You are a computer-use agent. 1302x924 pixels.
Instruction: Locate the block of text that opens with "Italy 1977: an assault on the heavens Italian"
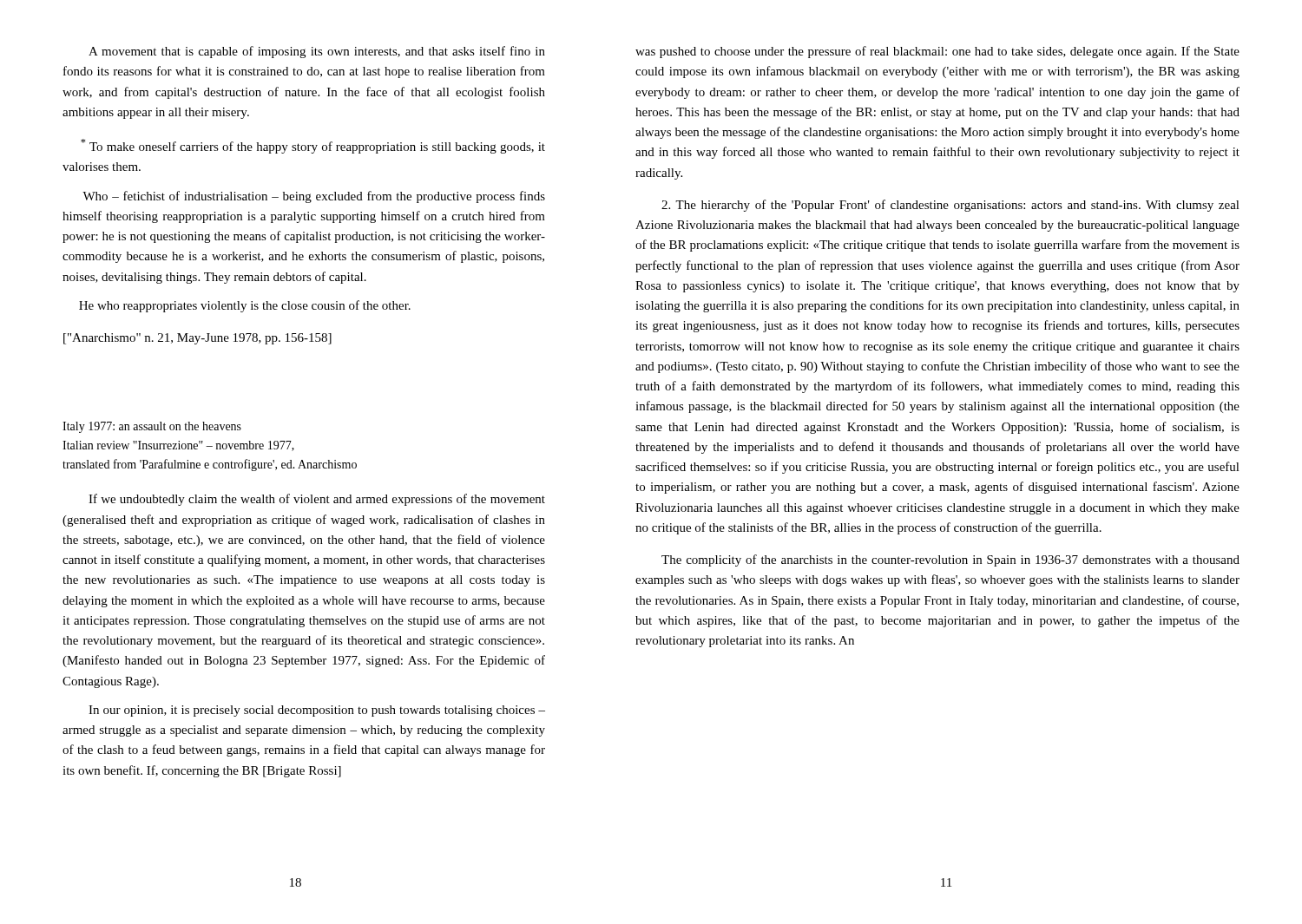coord(304,446)
